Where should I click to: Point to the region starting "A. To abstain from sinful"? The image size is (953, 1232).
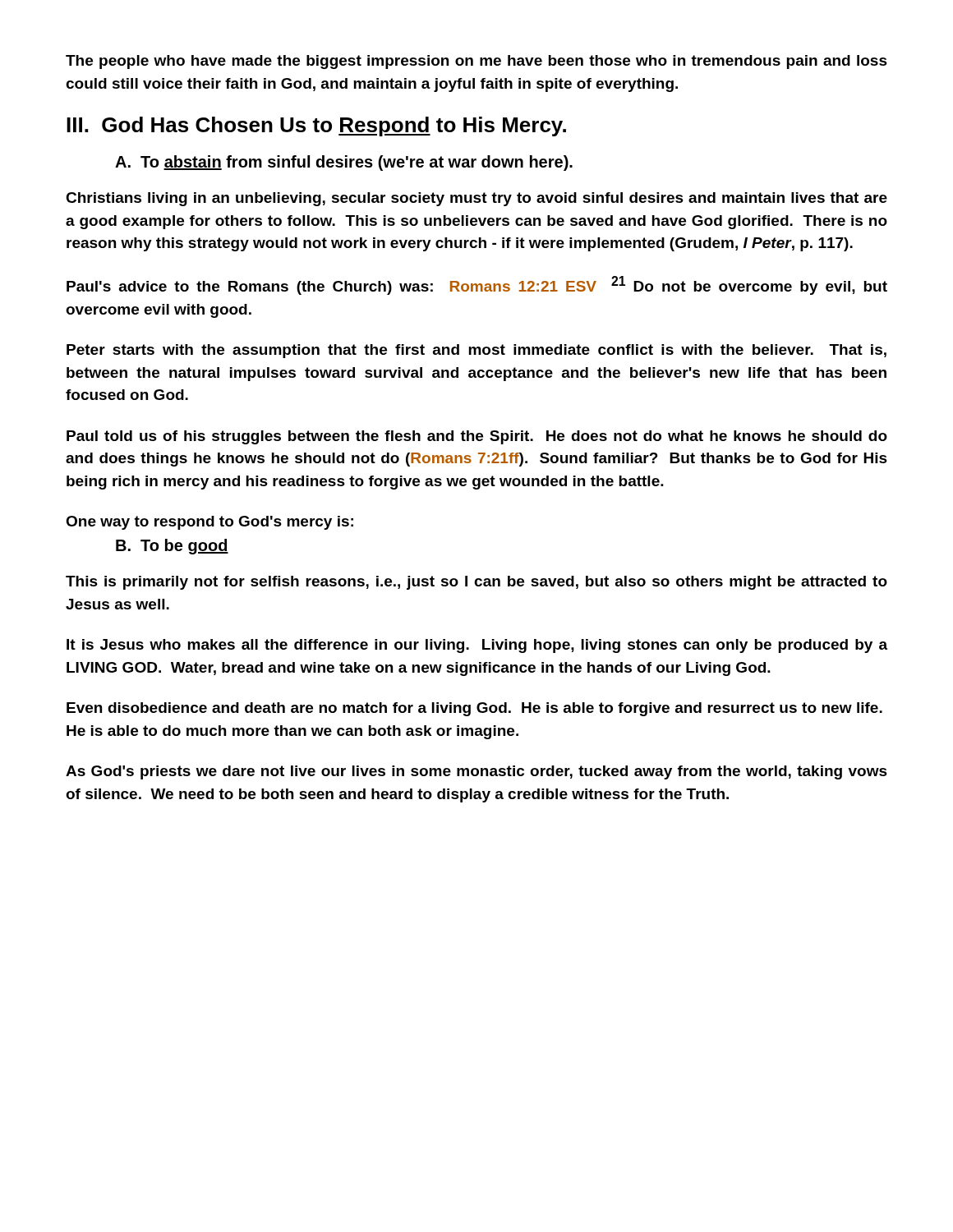[x=344, y=162]
